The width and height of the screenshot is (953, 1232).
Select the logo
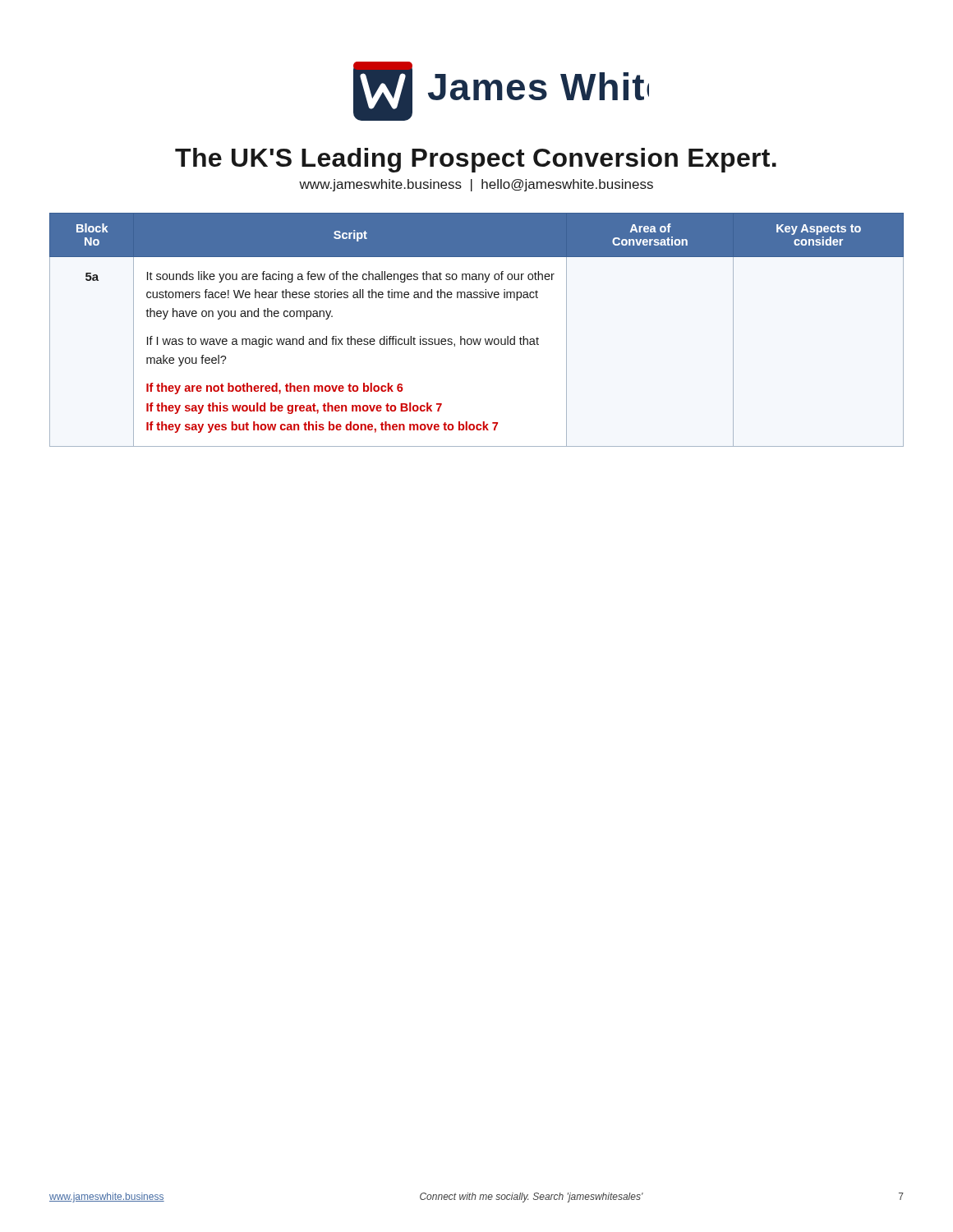[476, 96]
